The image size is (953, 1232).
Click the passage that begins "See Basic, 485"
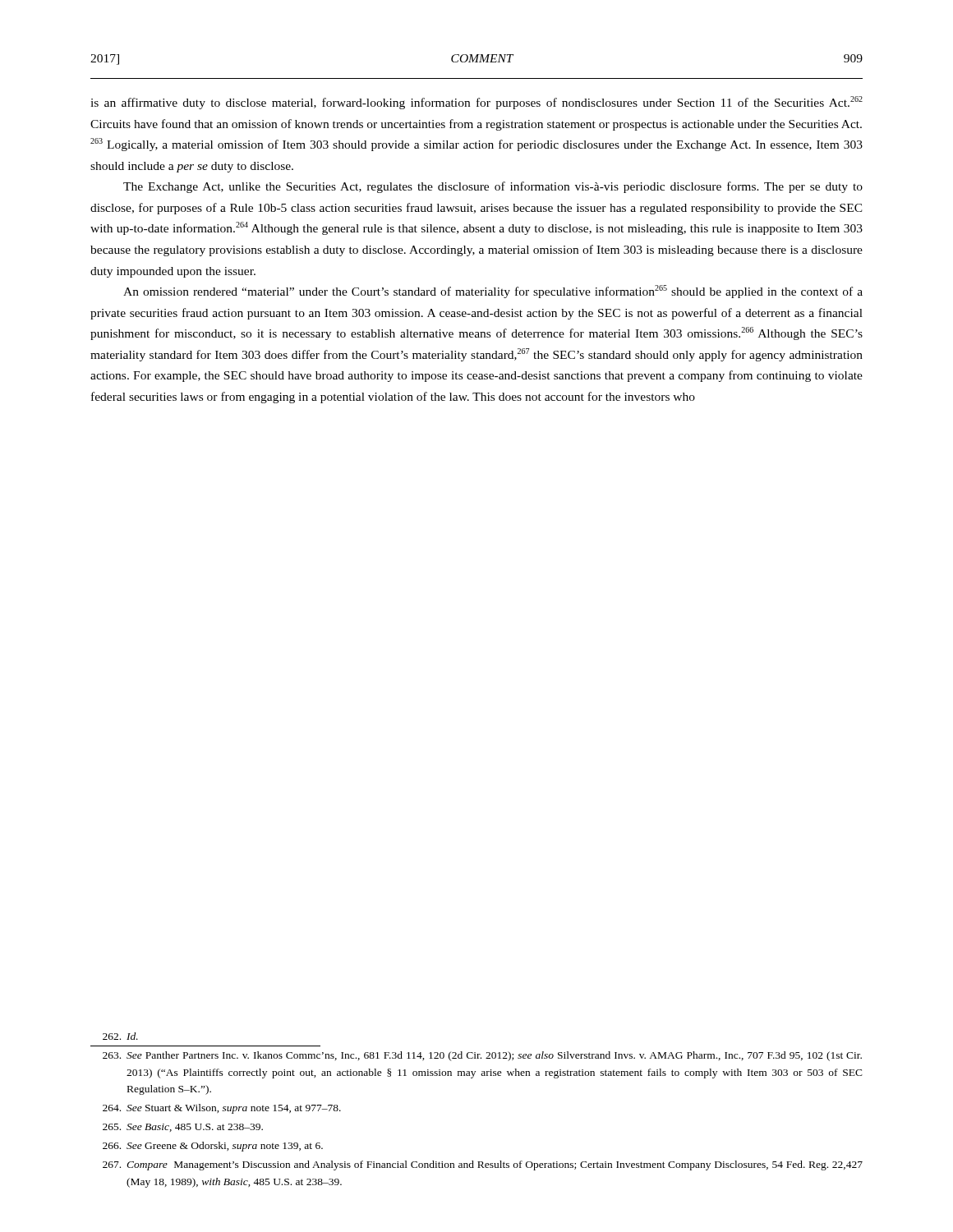[x=183, y=1128]
